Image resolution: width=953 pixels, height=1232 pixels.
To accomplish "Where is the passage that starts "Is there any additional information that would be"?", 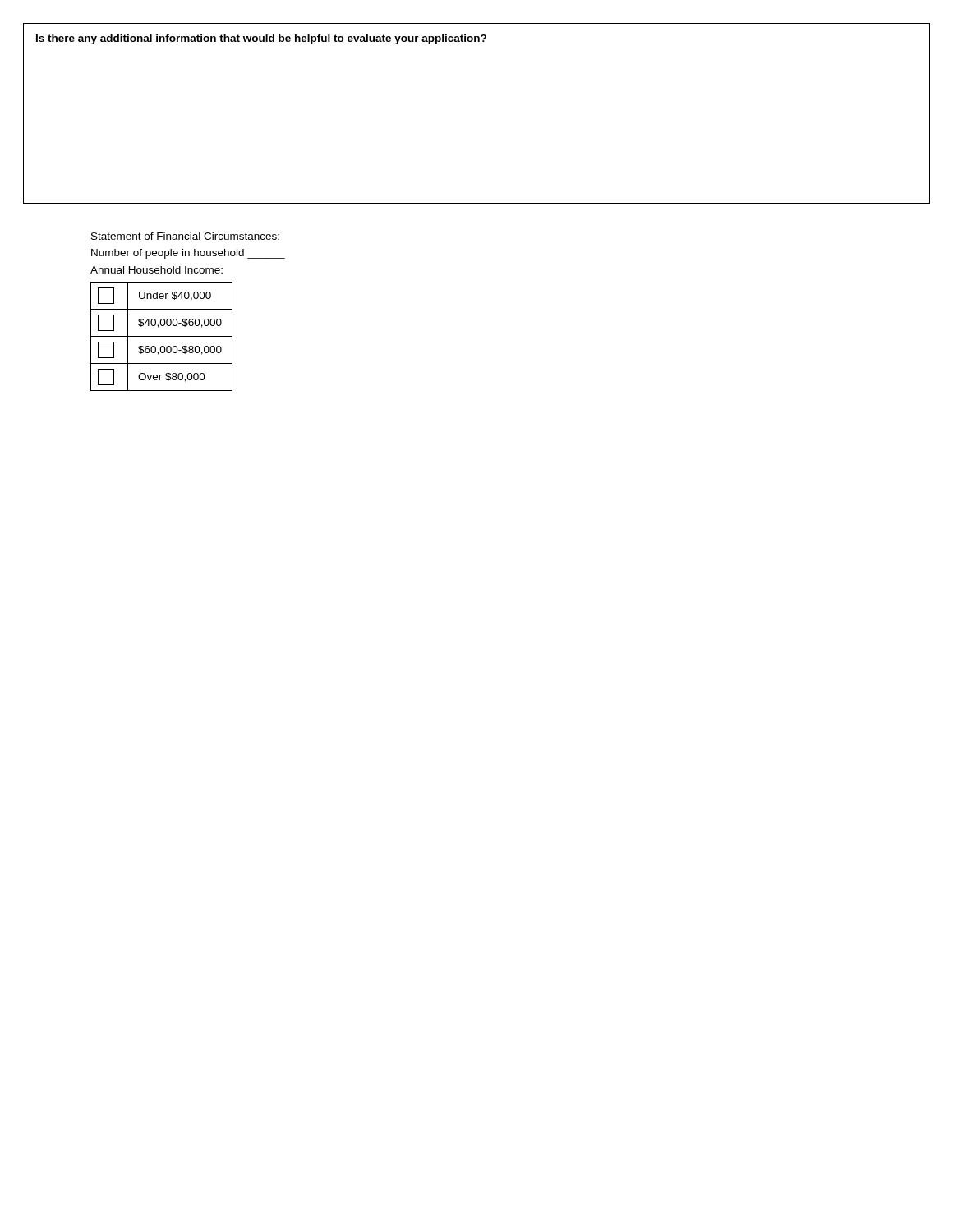I will tap(476, 38).
